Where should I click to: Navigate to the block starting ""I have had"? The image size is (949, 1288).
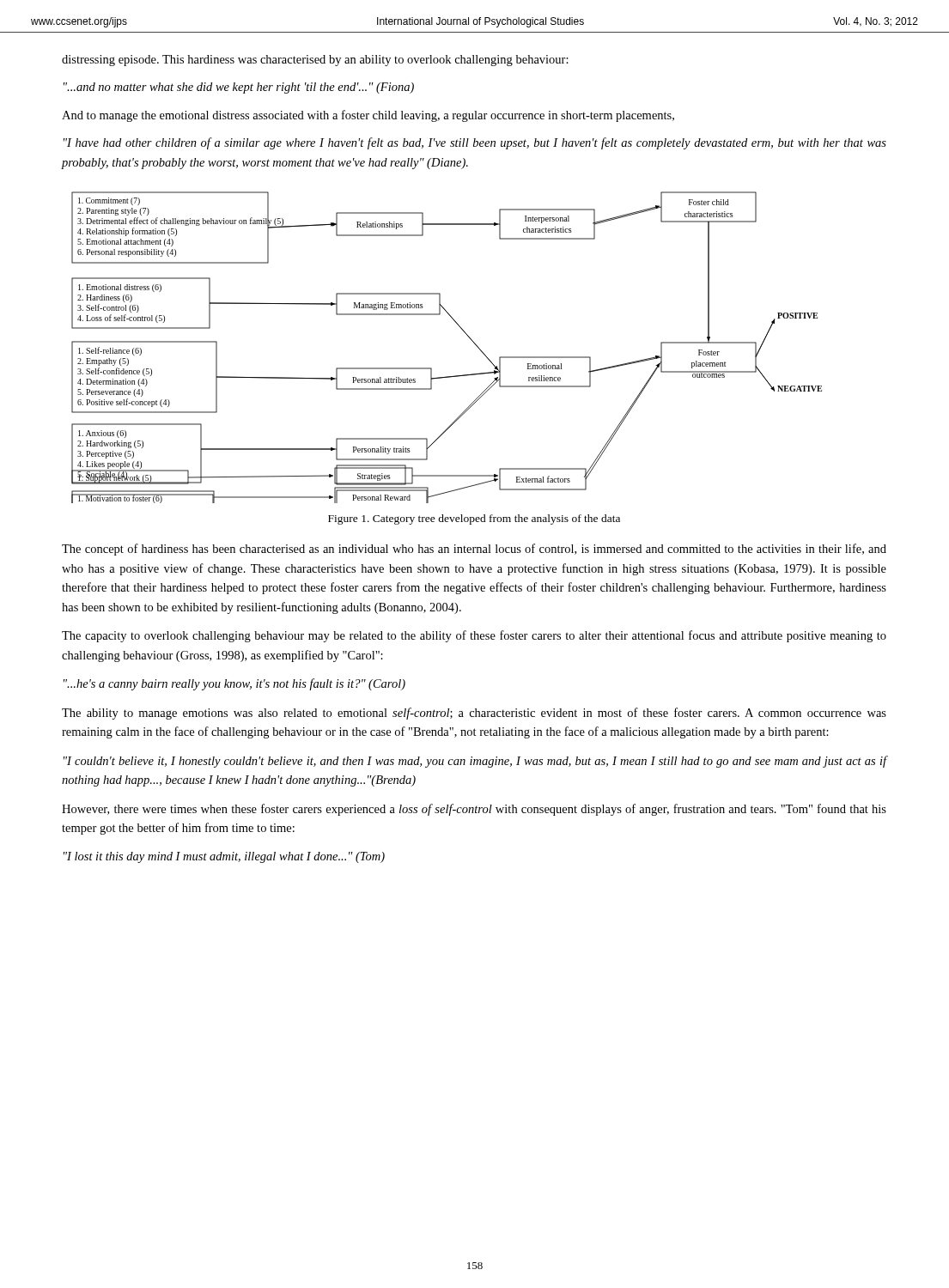click(474, 152)
